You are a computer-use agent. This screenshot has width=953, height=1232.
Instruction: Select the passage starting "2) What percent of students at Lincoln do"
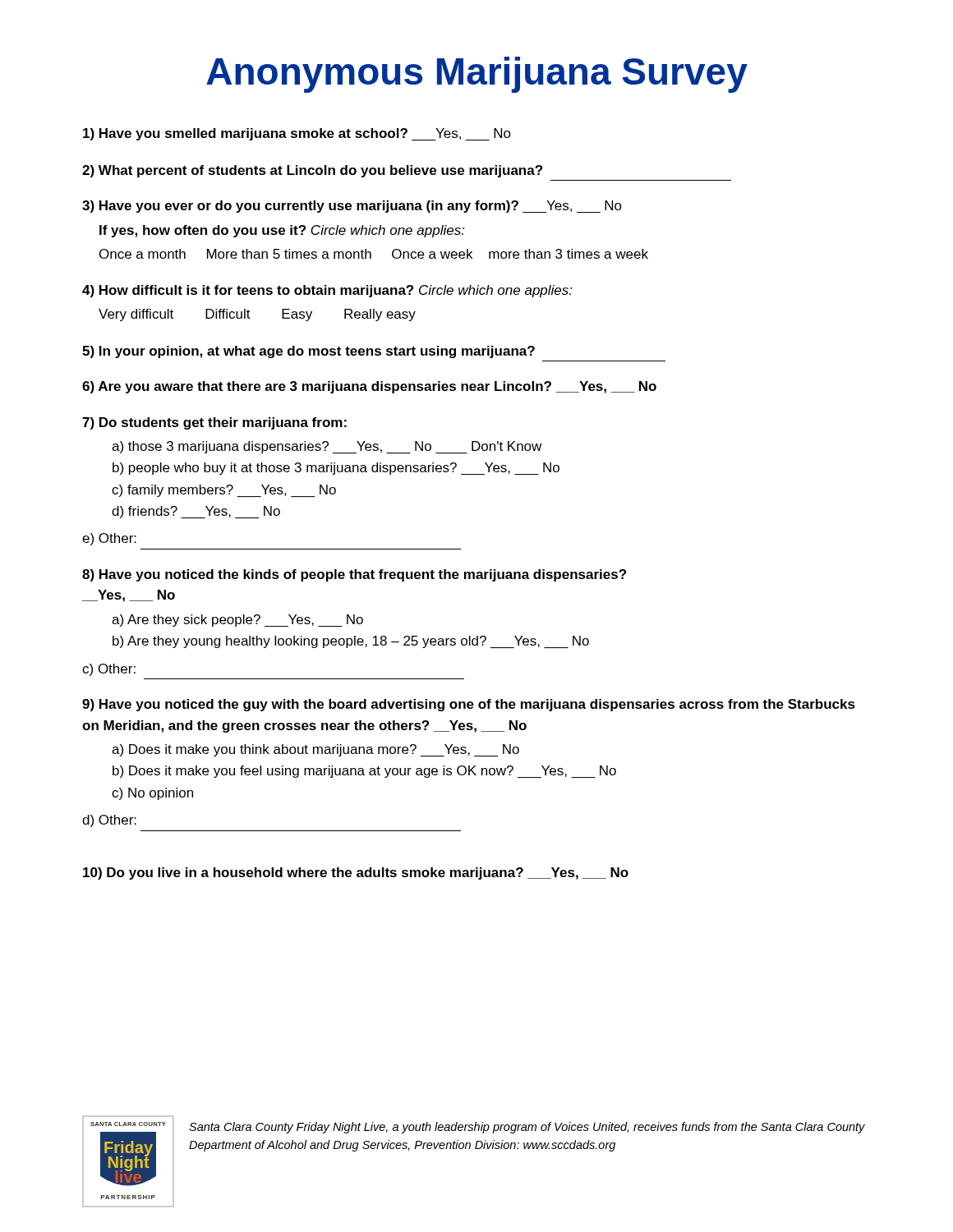point(476,170)
